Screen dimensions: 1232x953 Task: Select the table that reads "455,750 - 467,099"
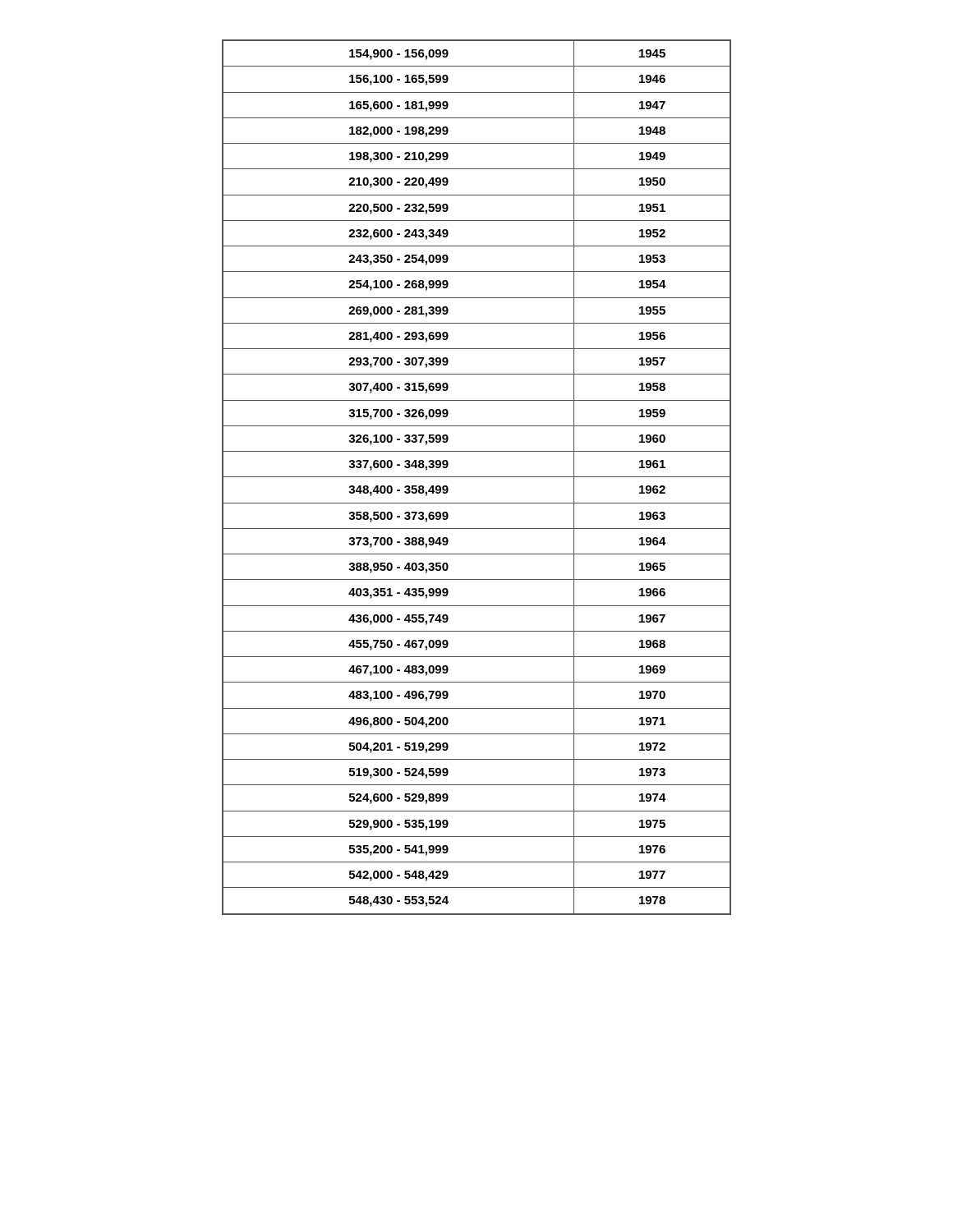coord(476,477)
